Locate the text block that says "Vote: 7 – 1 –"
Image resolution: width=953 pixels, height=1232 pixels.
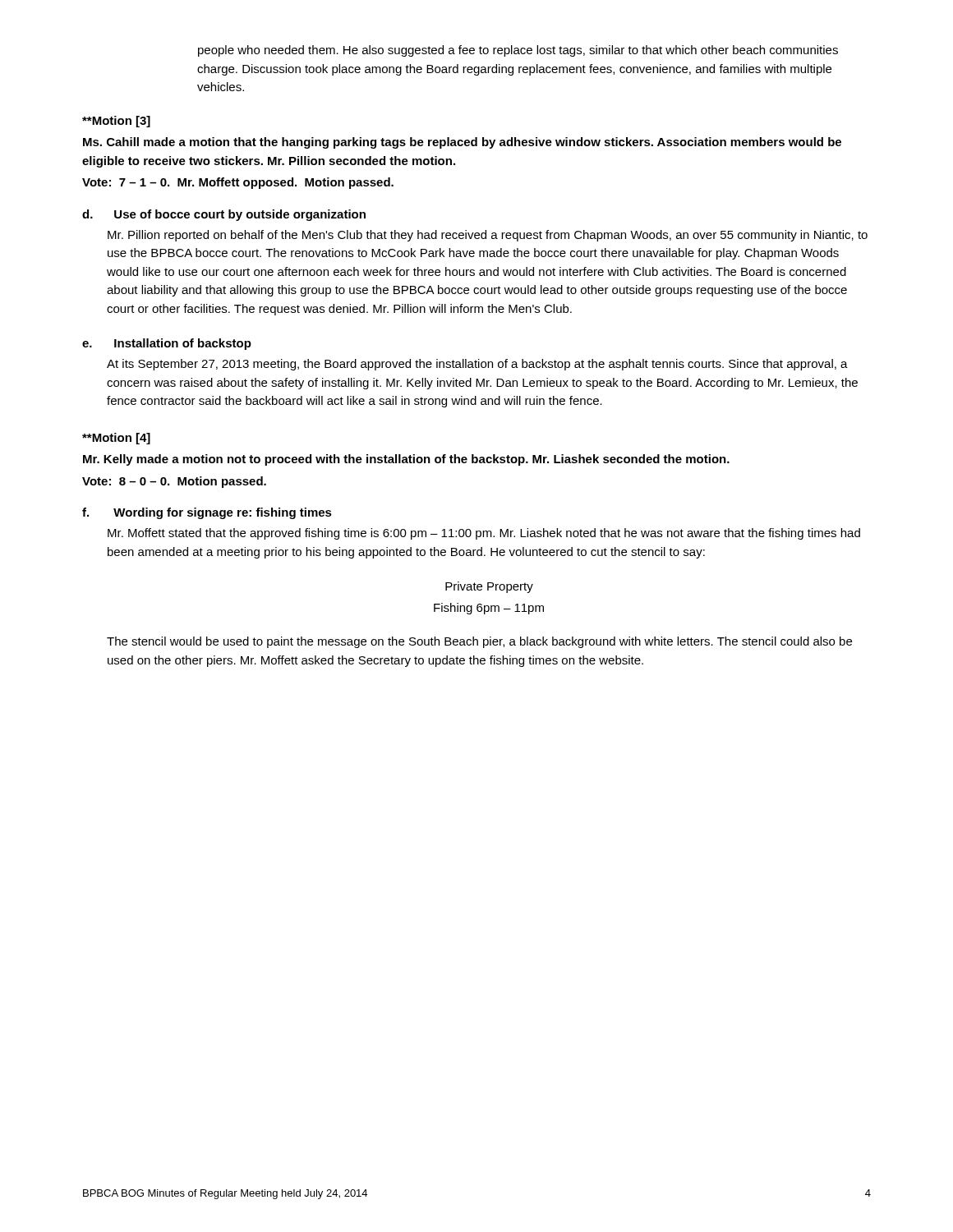pyautogui.click(x=238, y=182)
